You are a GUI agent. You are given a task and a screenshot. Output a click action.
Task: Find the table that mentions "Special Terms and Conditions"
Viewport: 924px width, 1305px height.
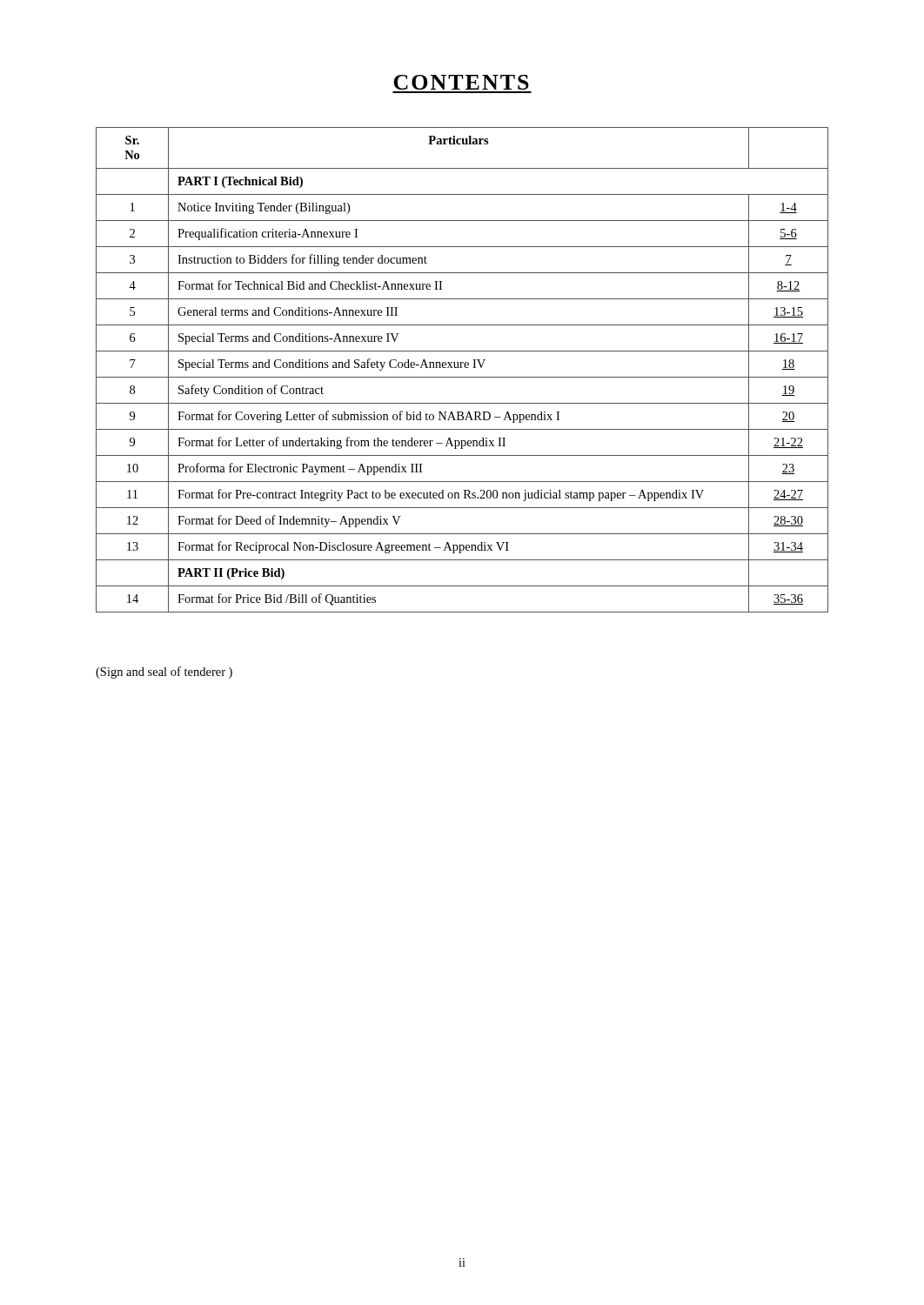(x=462, y=370)
